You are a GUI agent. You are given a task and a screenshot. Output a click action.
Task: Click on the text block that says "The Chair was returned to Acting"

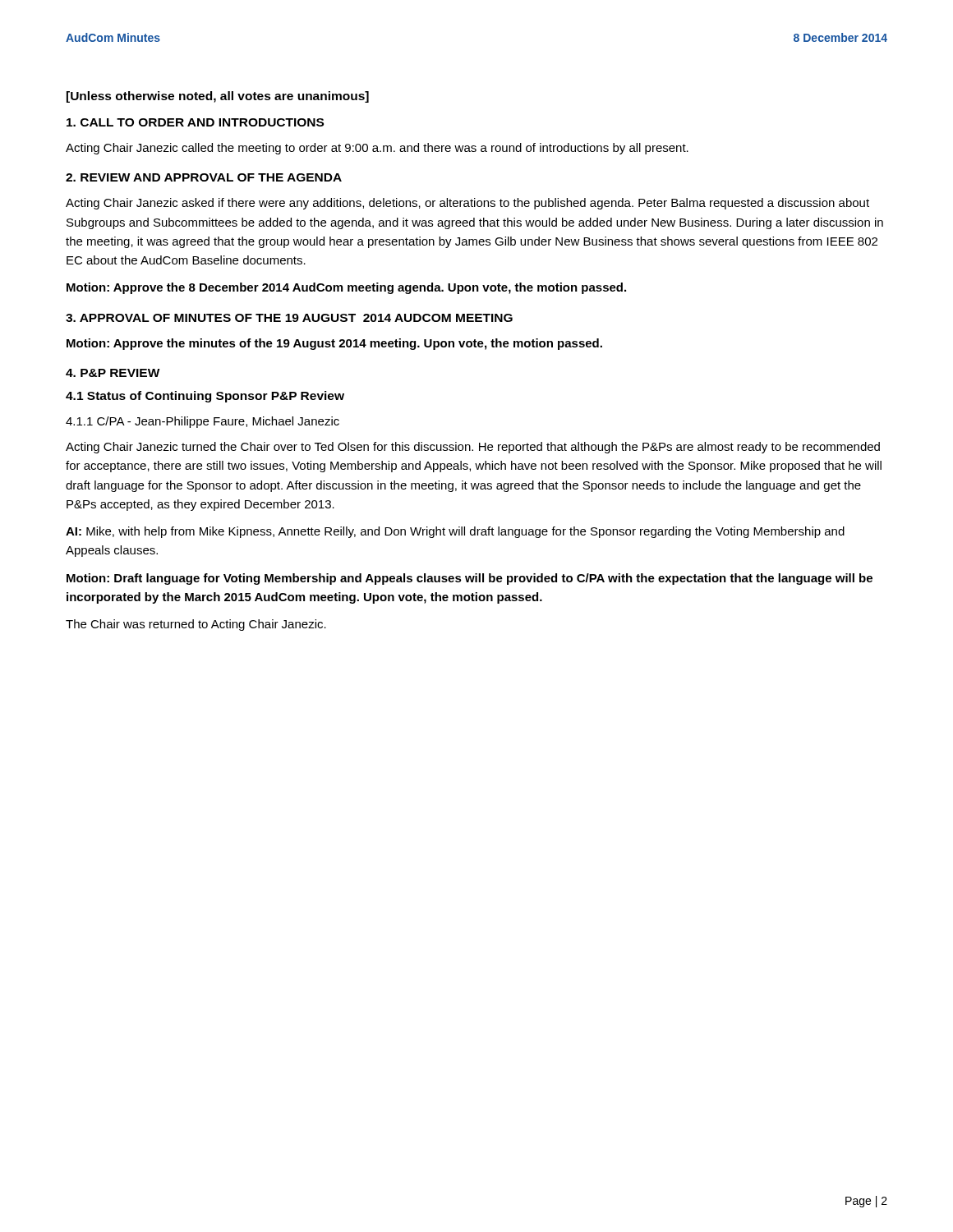pyautogui.click(x=196, y=624)
